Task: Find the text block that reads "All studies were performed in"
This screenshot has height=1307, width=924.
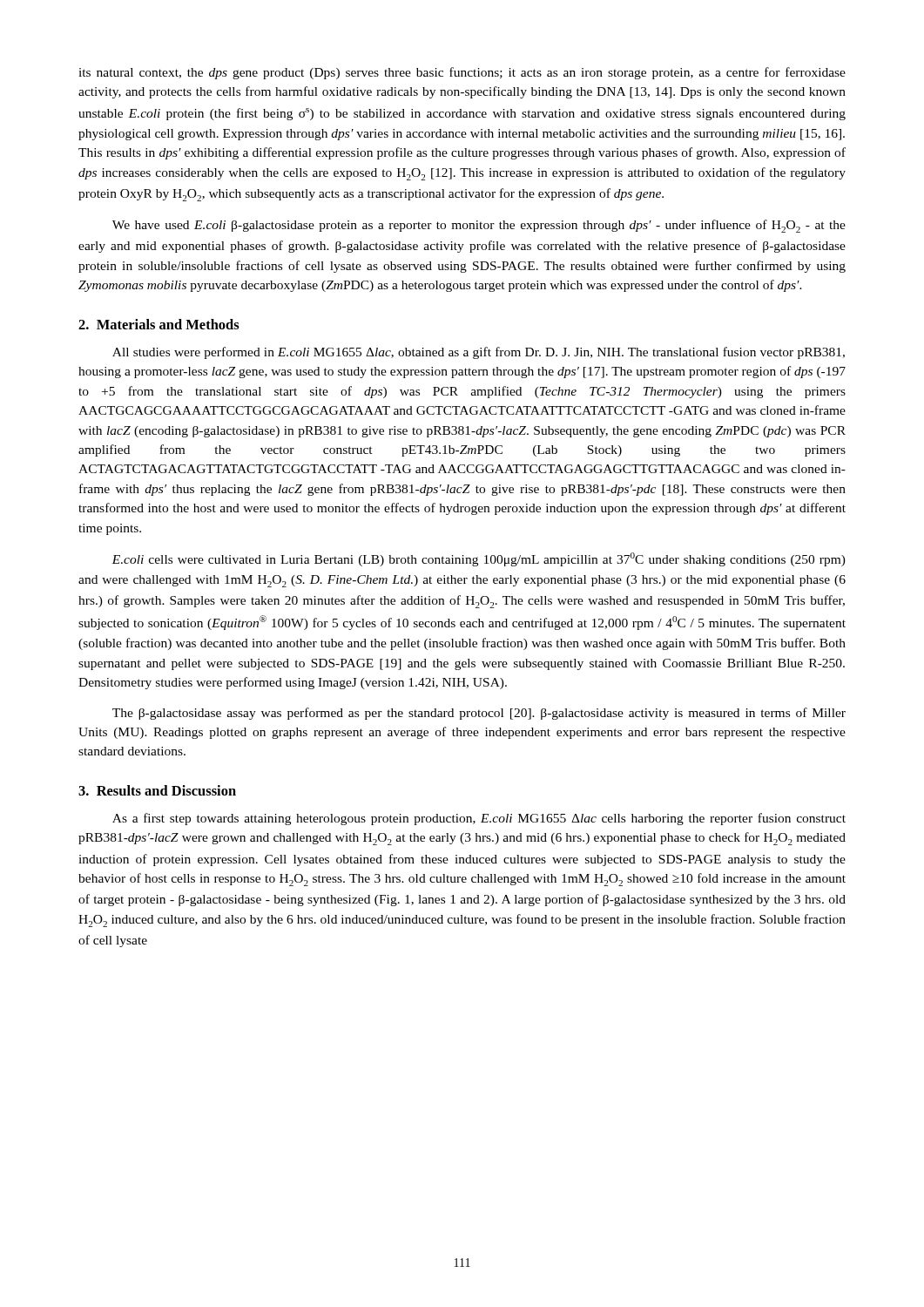Action: [462, 439]
